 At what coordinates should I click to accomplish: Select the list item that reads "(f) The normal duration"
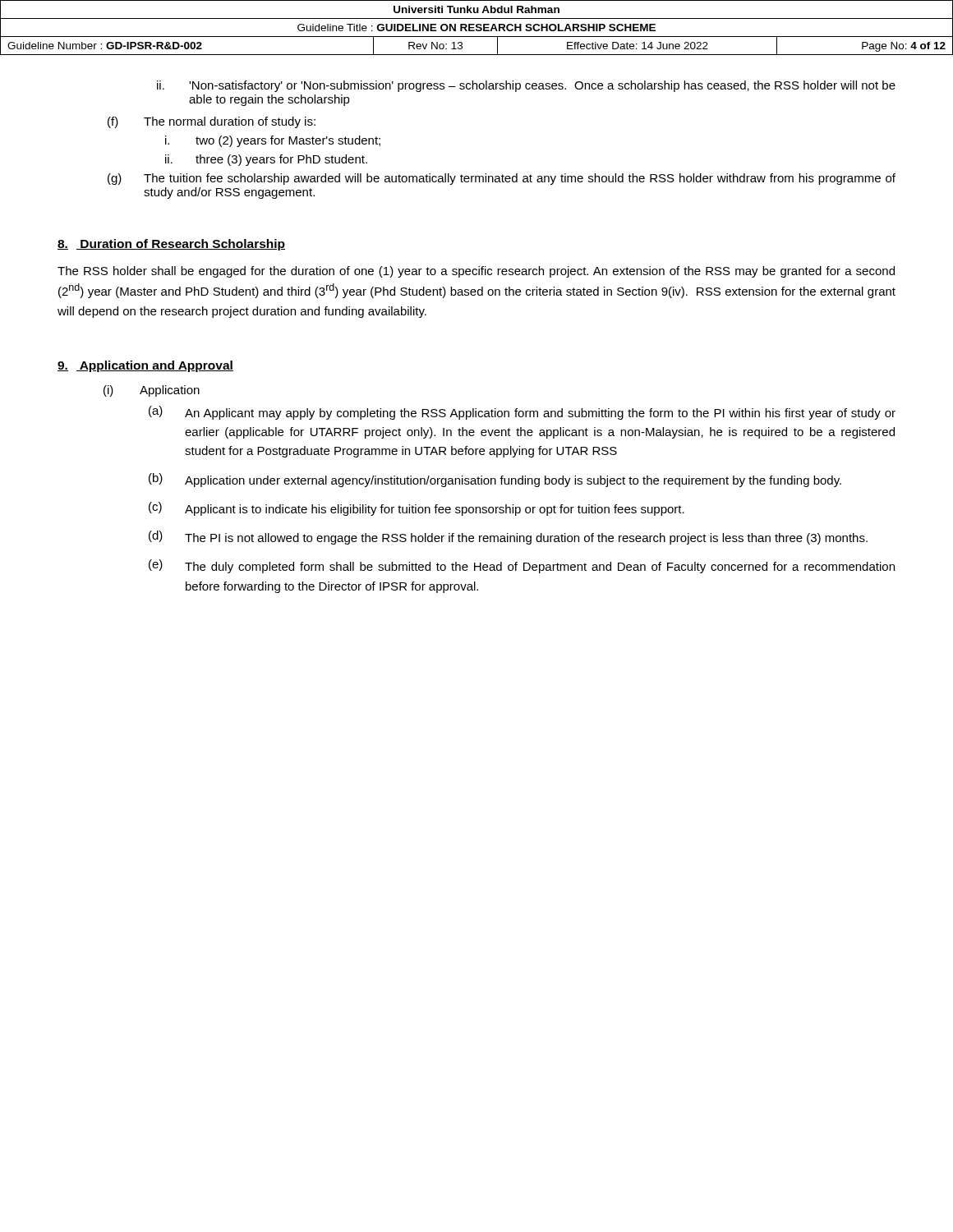[x=212, y=121]
